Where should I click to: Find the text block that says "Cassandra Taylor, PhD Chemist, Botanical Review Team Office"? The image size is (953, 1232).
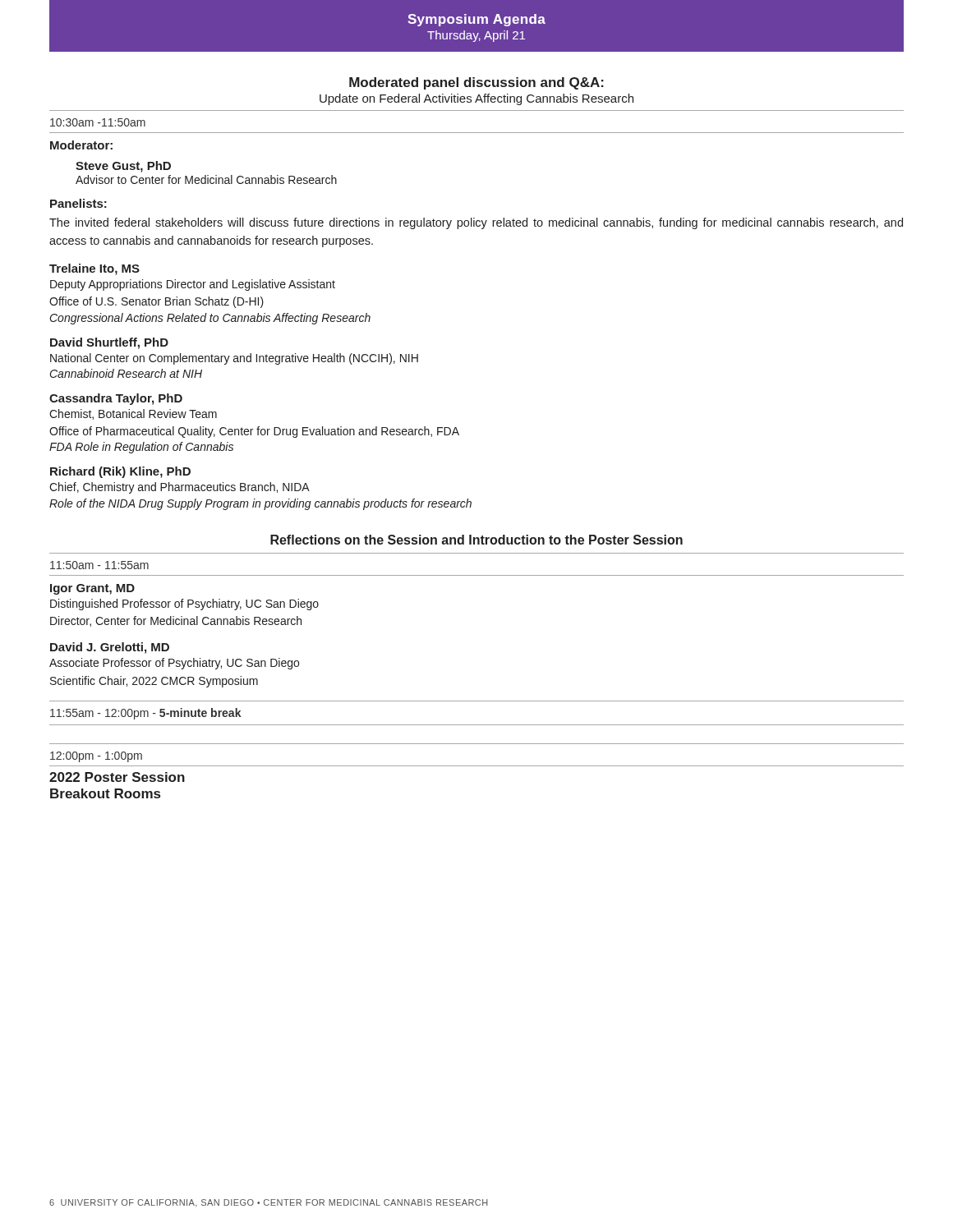(x=116, y=399)
